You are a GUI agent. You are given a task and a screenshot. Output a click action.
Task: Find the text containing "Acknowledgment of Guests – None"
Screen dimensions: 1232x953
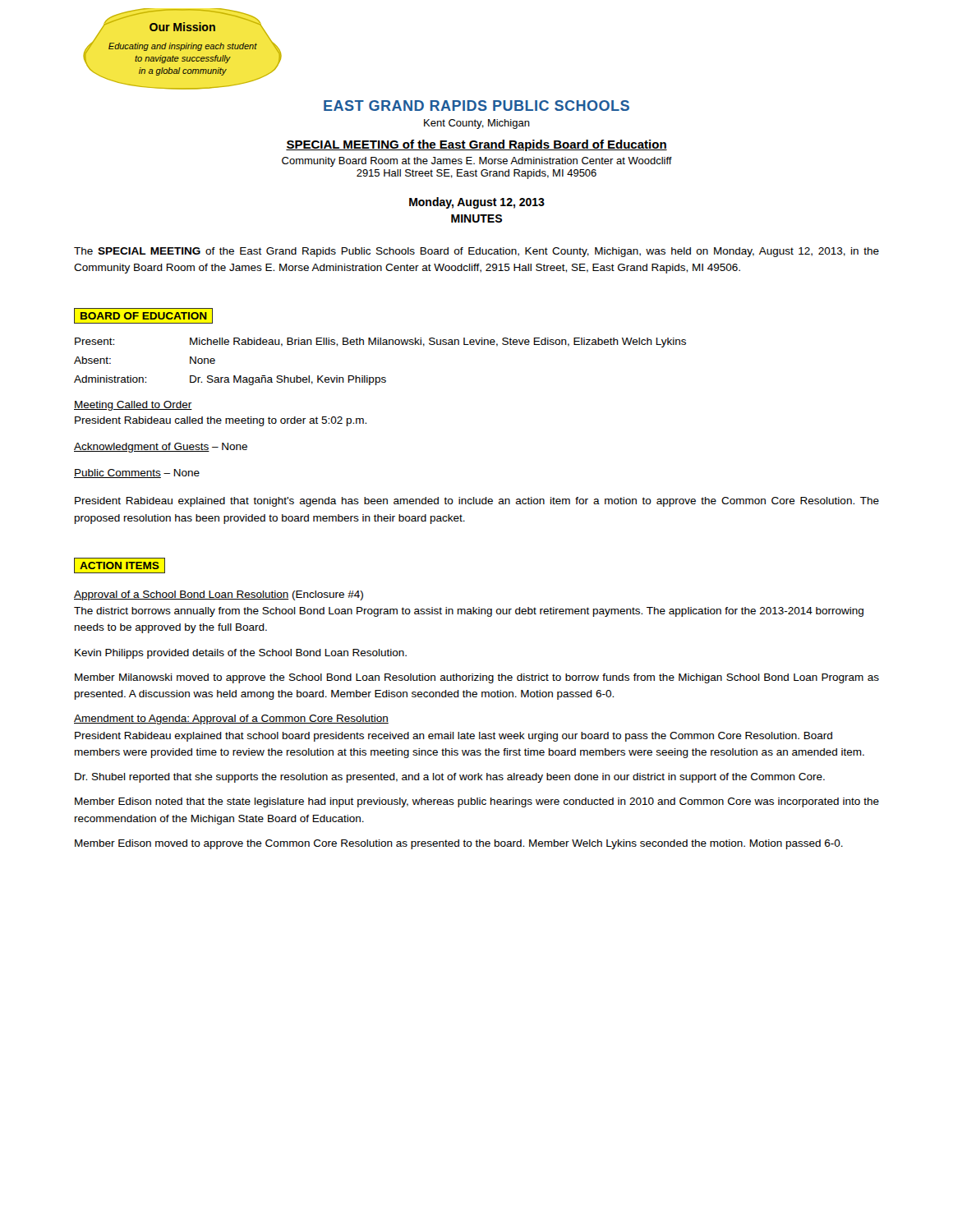(161, 446)
